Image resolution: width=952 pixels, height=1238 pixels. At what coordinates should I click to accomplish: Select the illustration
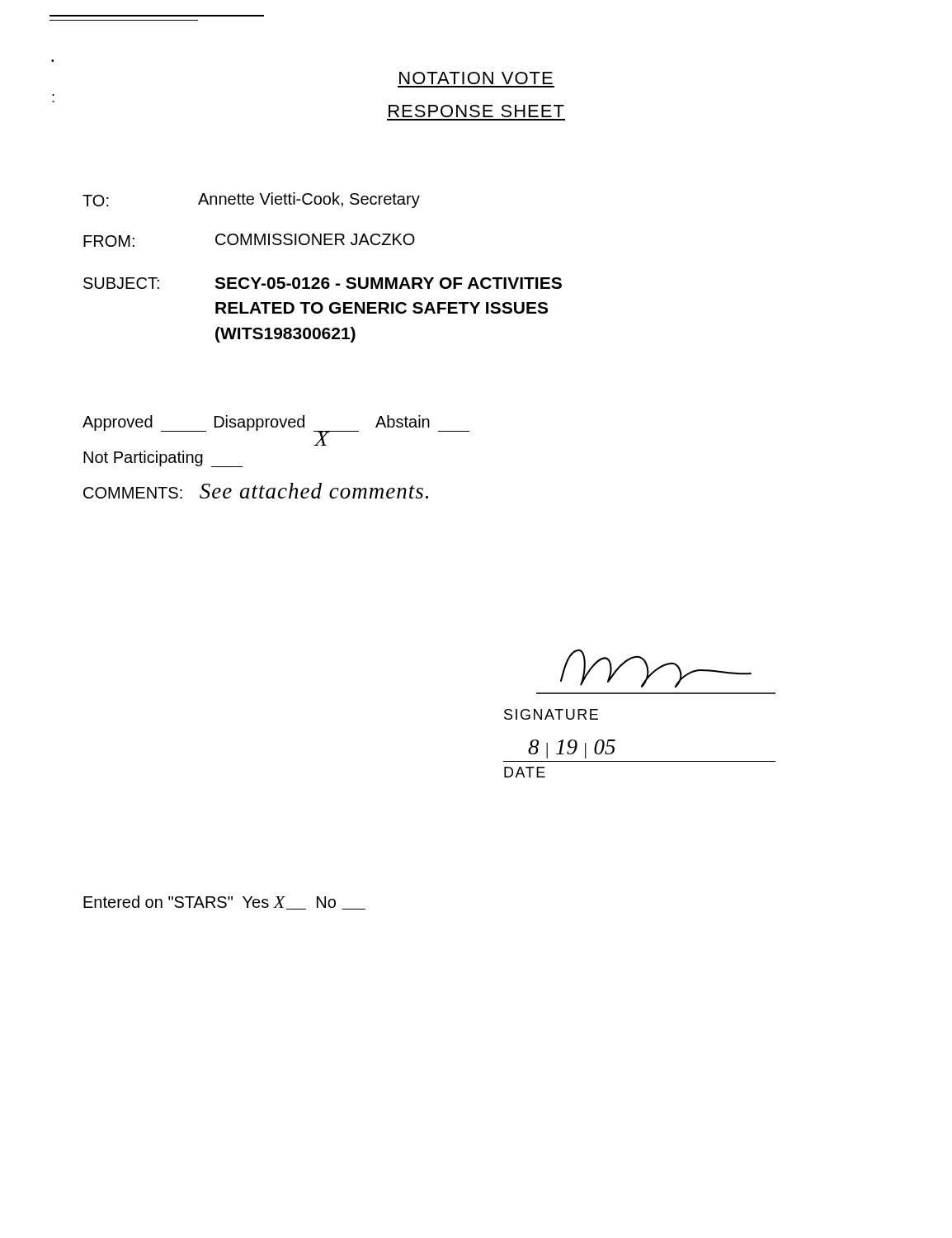(x=627, y=664)
